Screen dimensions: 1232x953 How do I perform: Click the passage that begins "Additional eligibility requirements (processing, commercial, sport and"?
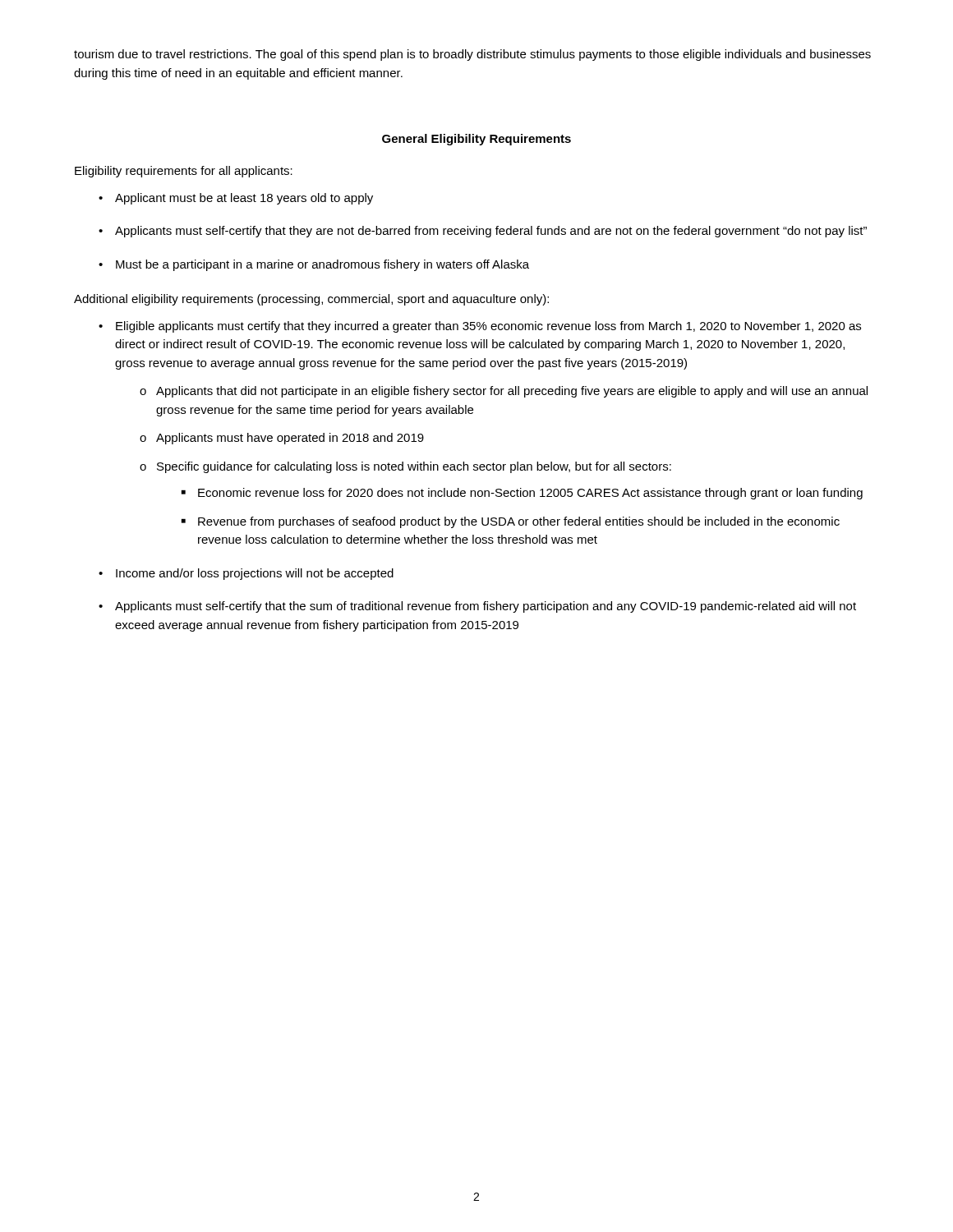[476, 299]
